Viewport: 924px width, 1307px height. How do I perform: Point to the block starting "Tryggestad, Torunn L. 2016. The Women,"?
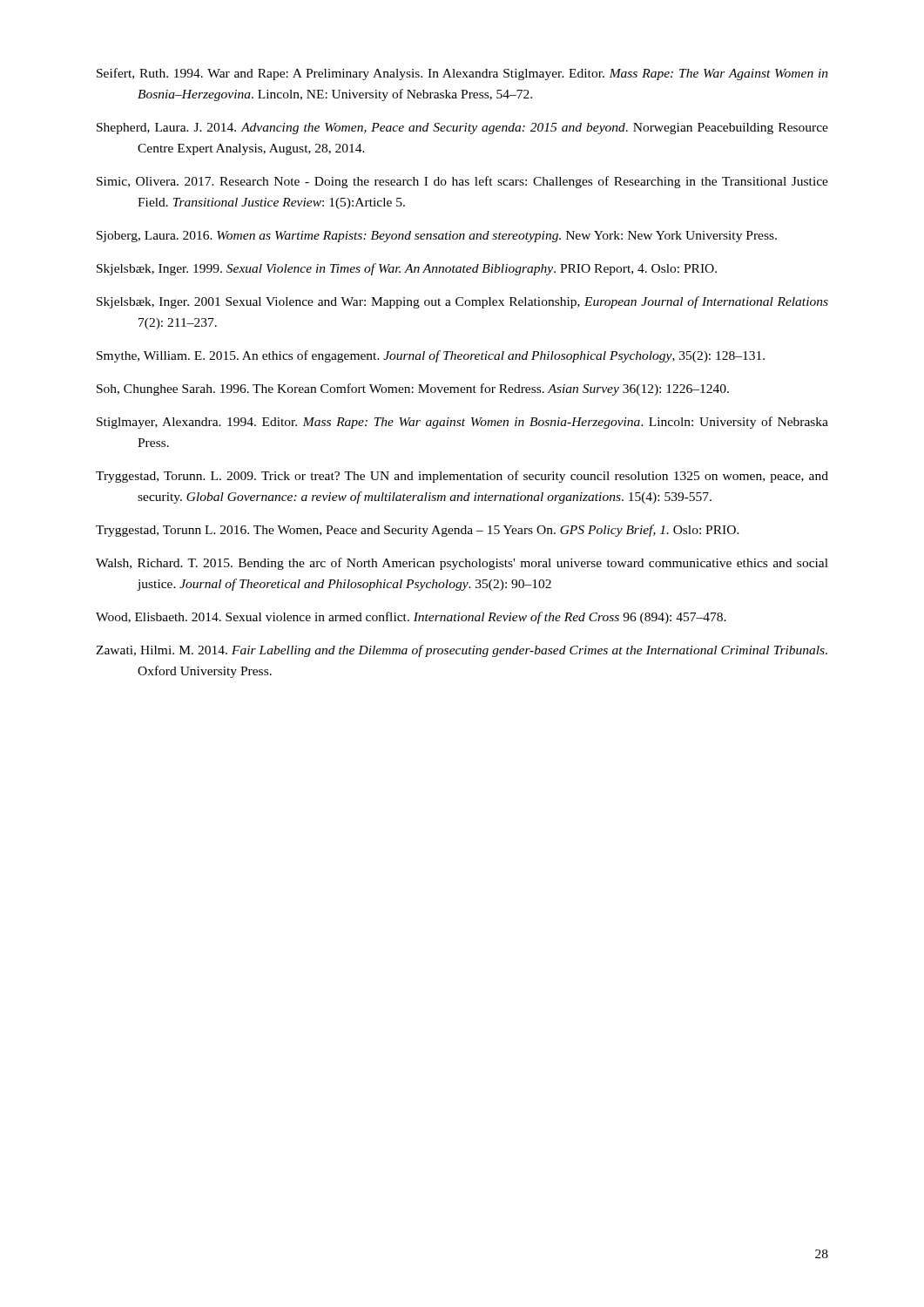(x=418, y=530)
